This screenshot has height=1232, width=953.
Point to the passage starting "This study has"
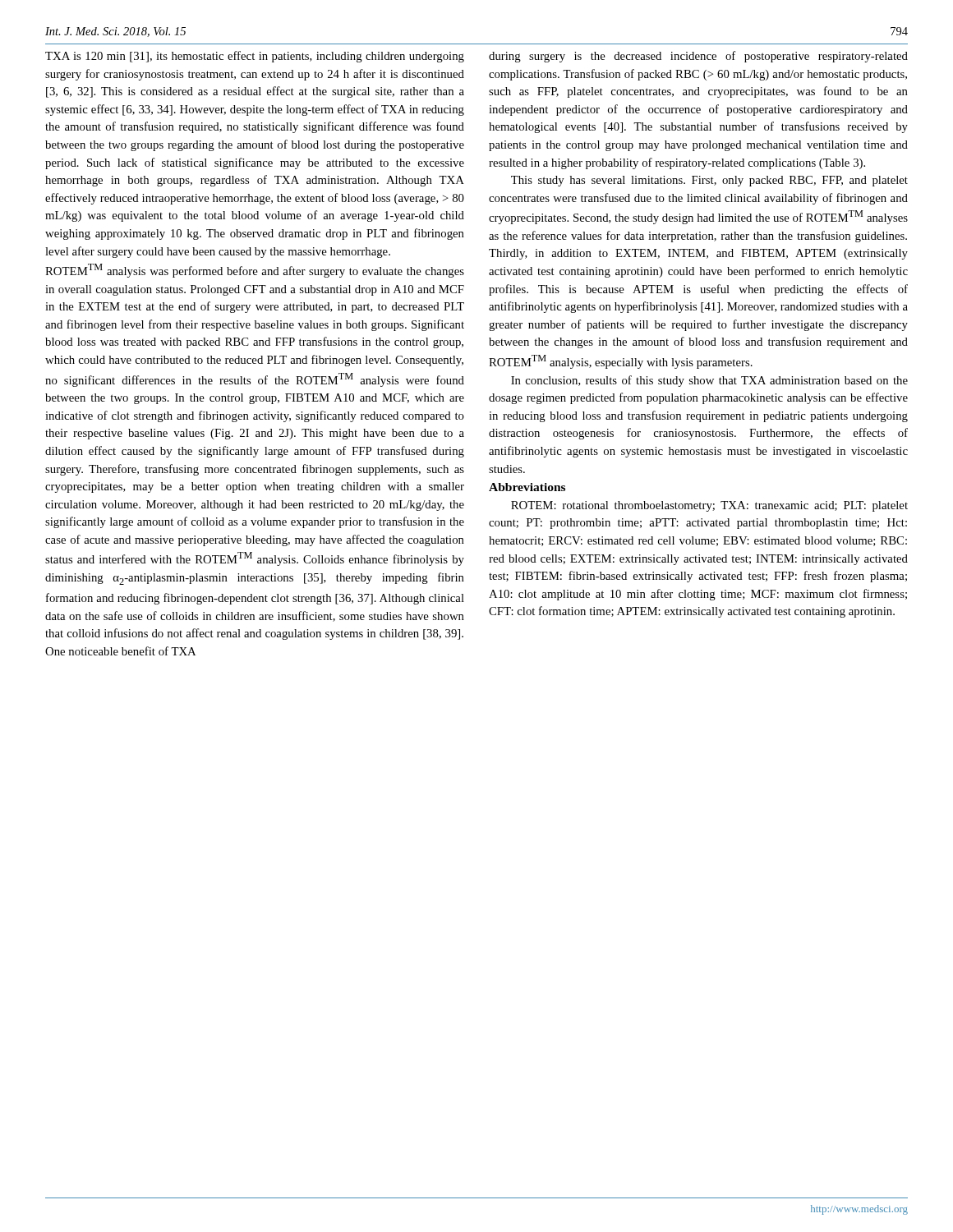[698, 272]
